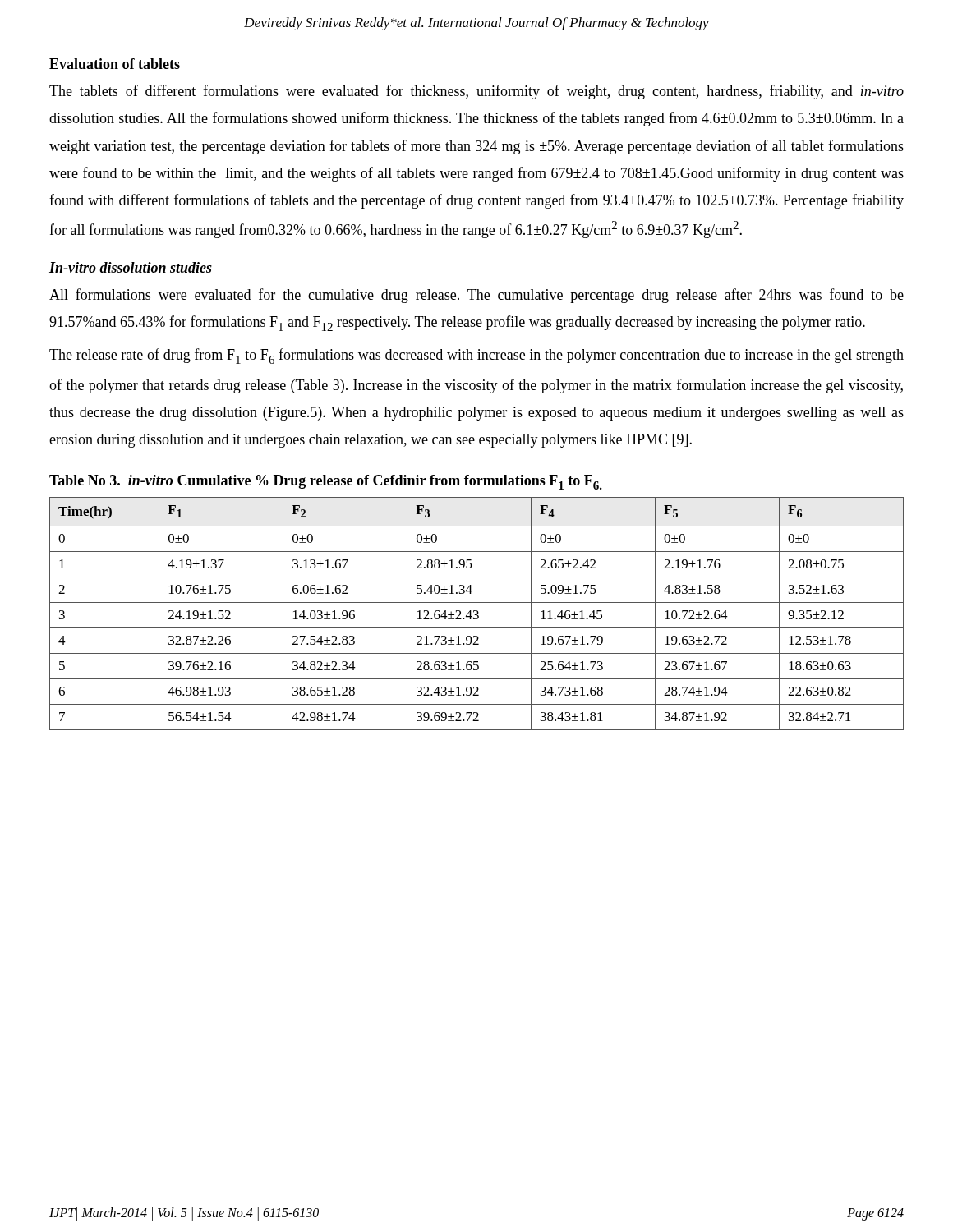Where is the passage that starts "The release rate of drug from F1"?

[476, 397]
